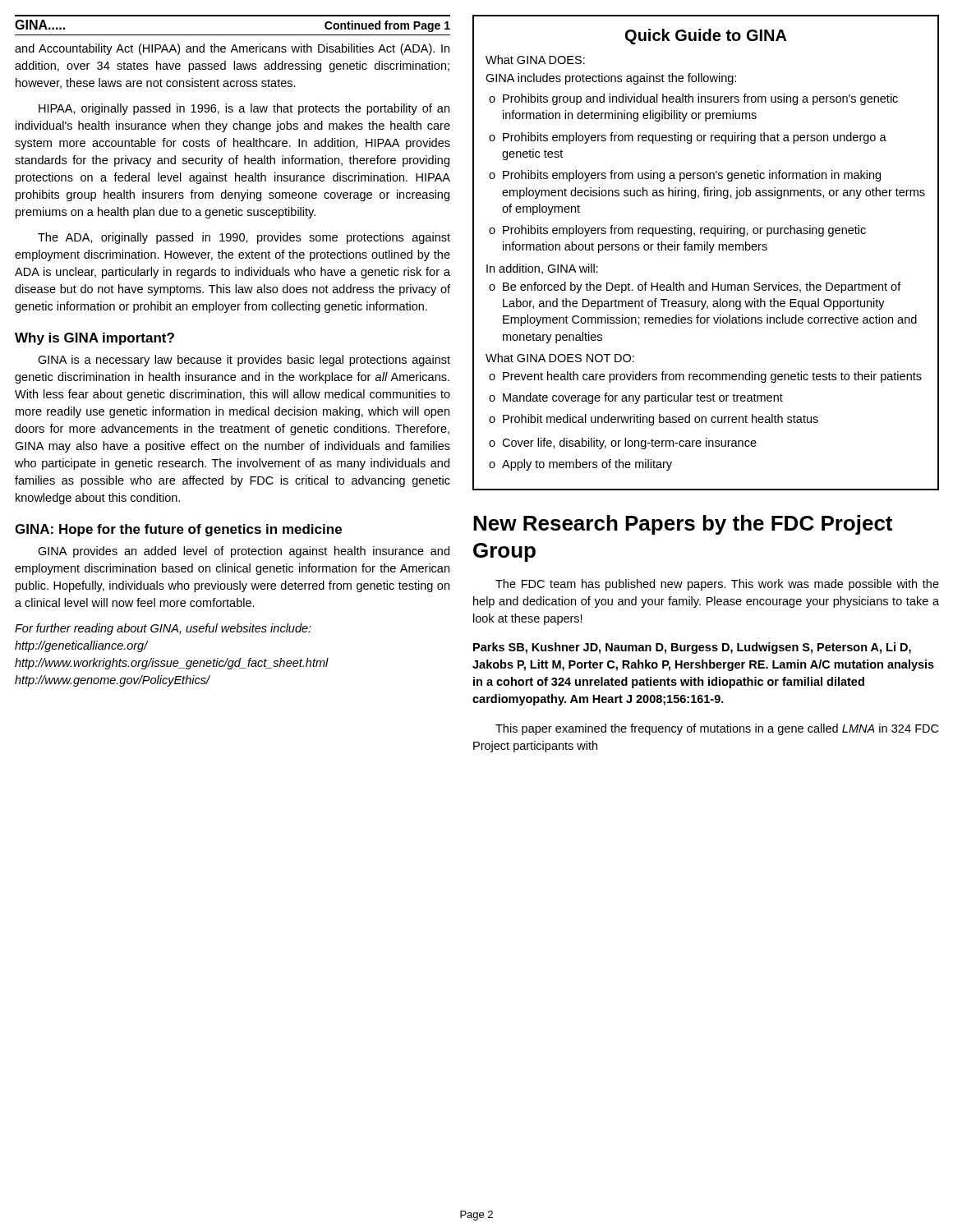Locate the text block starting "The ADA, originally passed"

click(x=232, y=272)
